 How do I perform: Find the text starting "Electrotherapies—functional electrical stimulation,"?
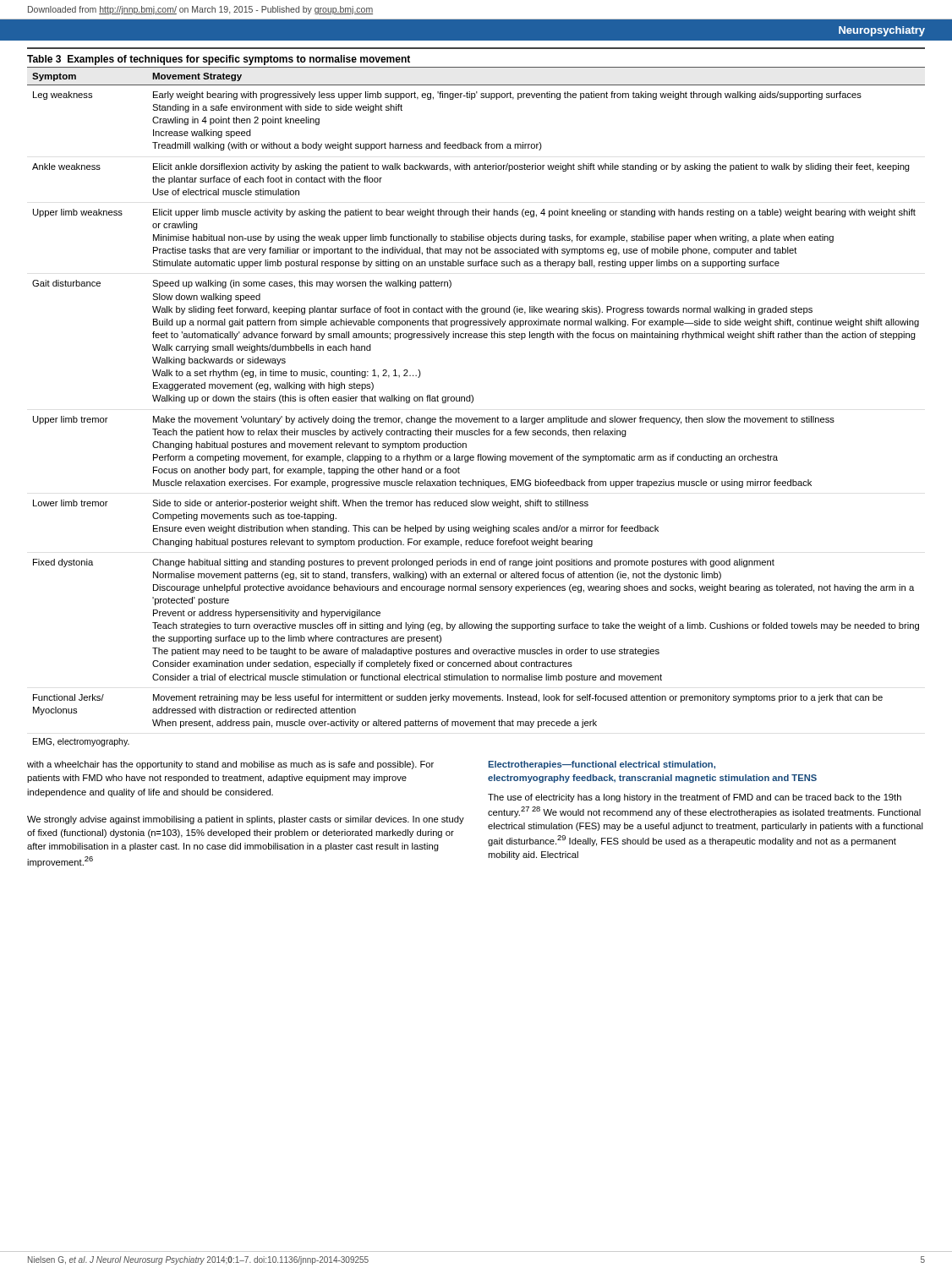pyautogui.click(x=652, y=771)
